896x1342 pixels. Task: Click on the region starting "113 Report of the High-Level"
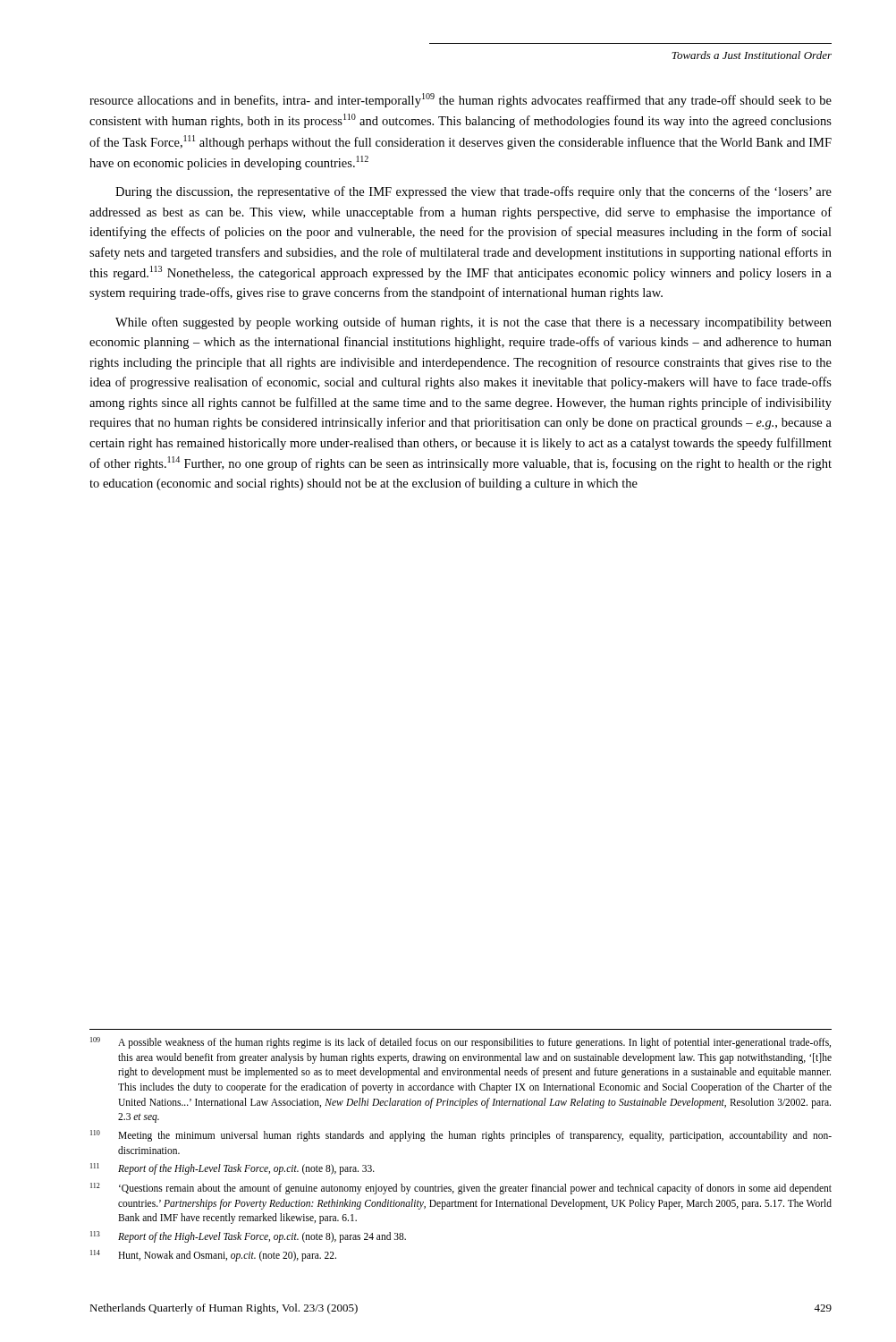(x=248, y=1237)
